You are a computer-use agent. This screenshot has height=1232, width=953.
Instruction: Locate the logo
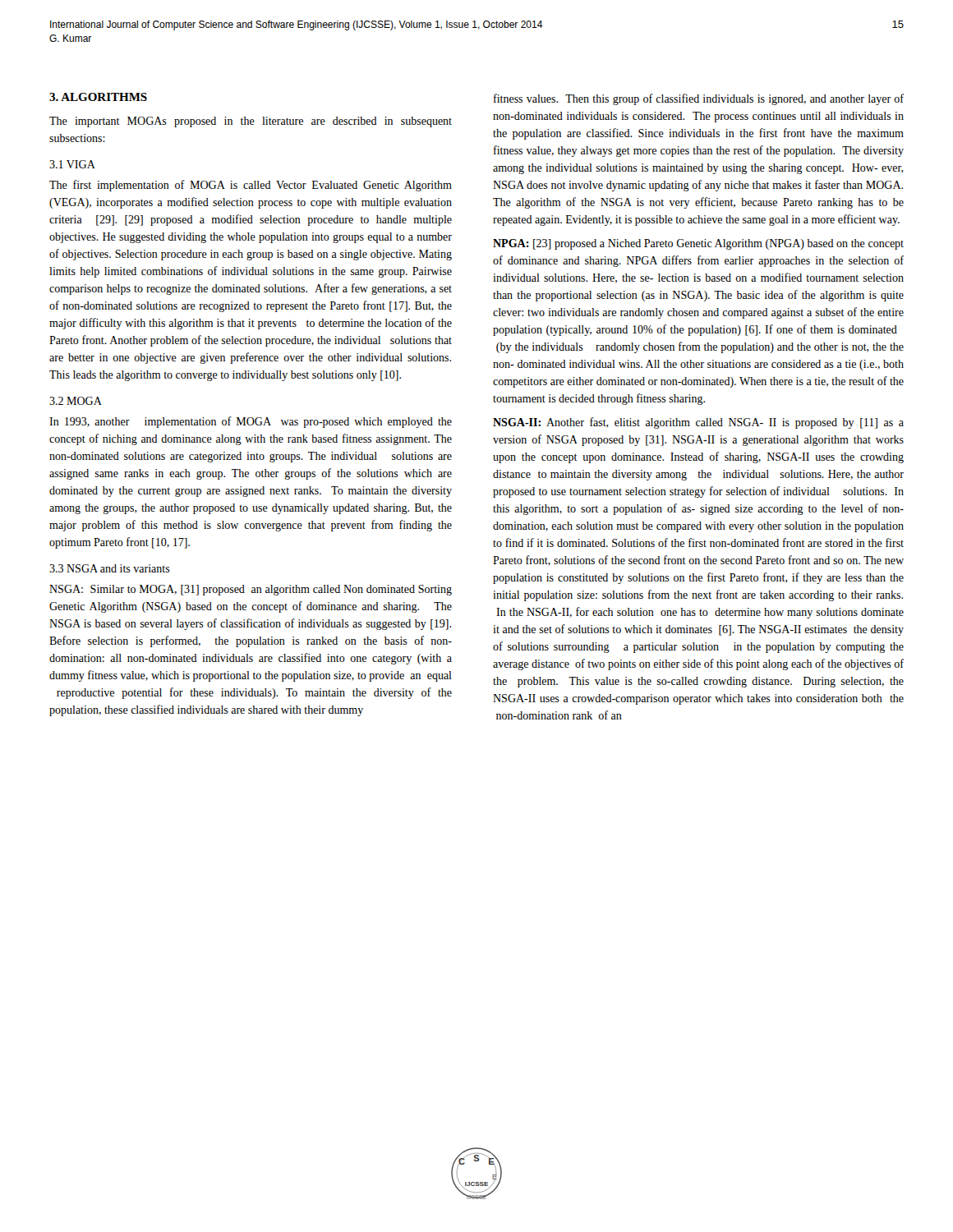point(476,1177)
